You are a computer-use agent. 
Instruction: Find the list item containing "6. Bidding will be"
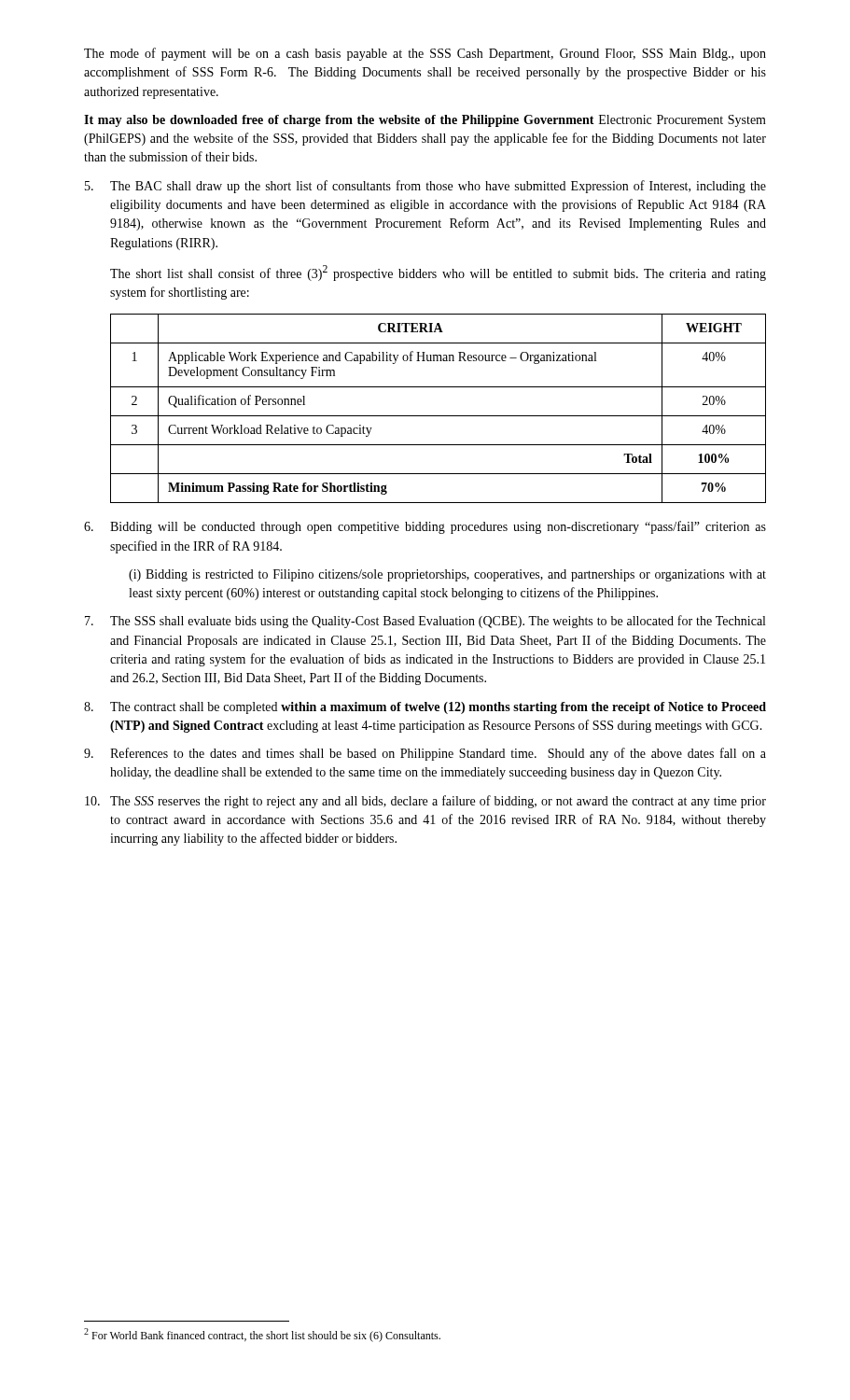(425, 537)
